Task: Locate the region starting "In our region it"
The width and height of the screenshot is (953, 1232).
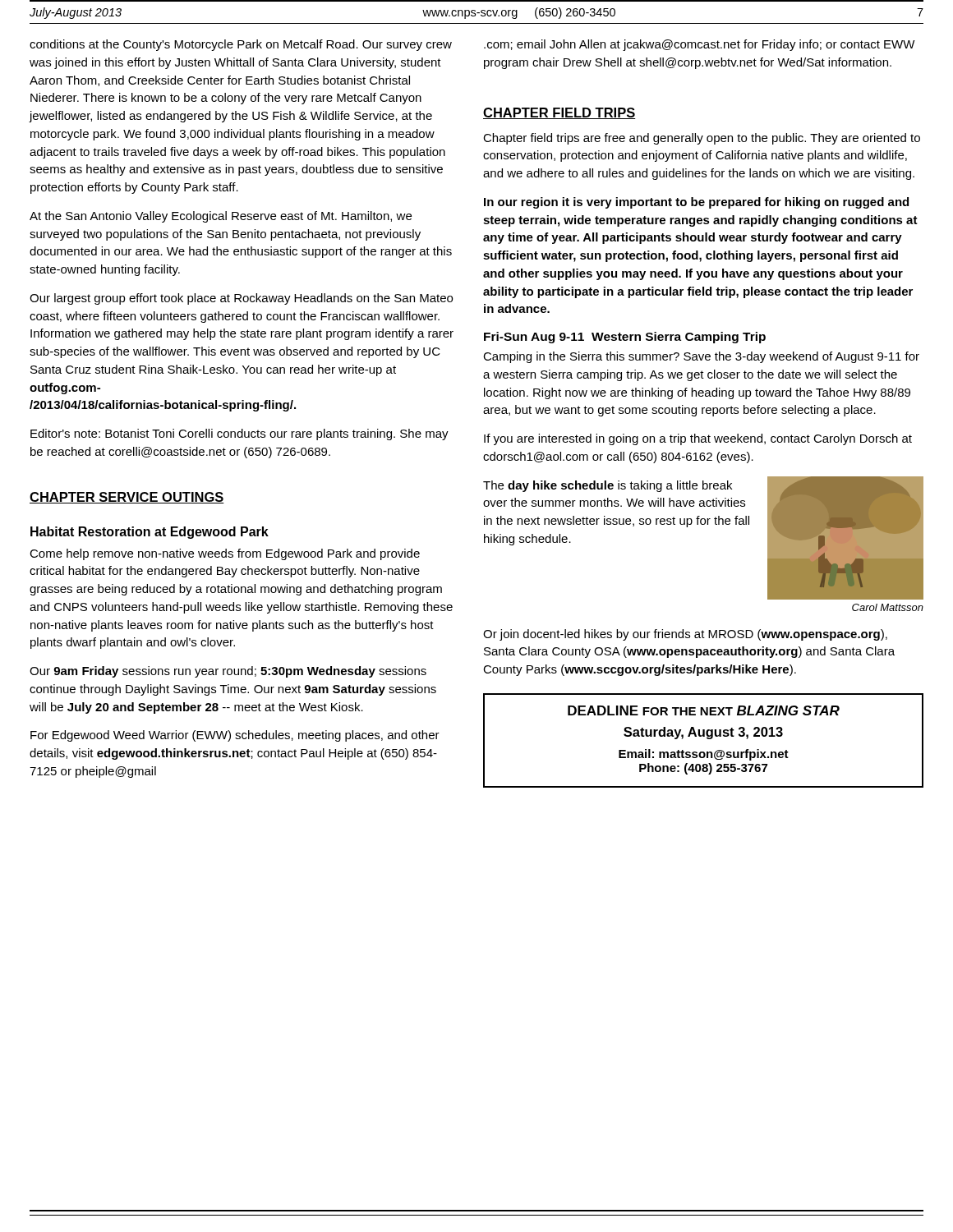Action: (x=700, y=255)
